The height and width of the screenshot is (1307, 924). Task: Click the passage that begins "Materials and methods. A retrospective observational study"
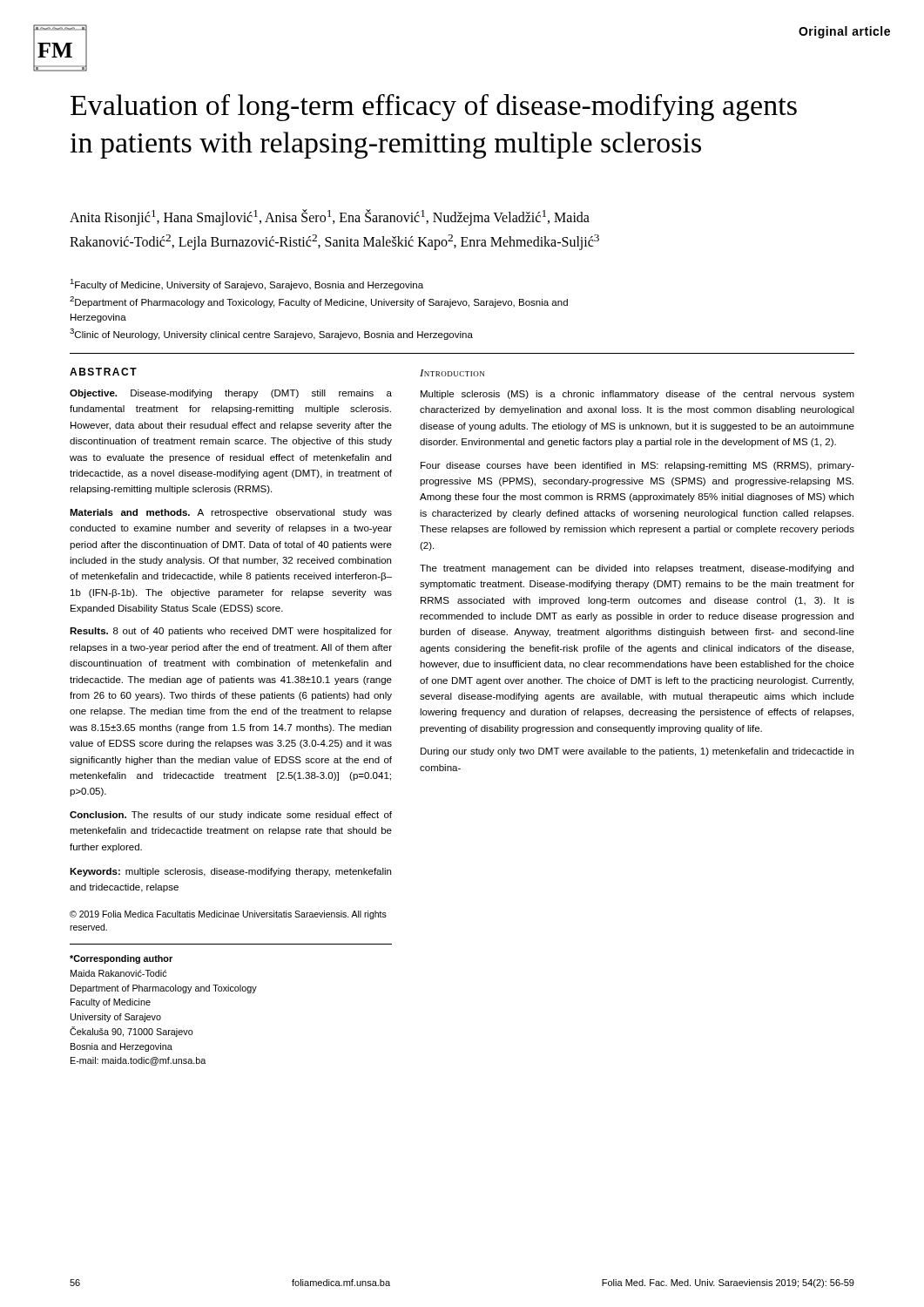pyautogui.click(x=231, y=560)
